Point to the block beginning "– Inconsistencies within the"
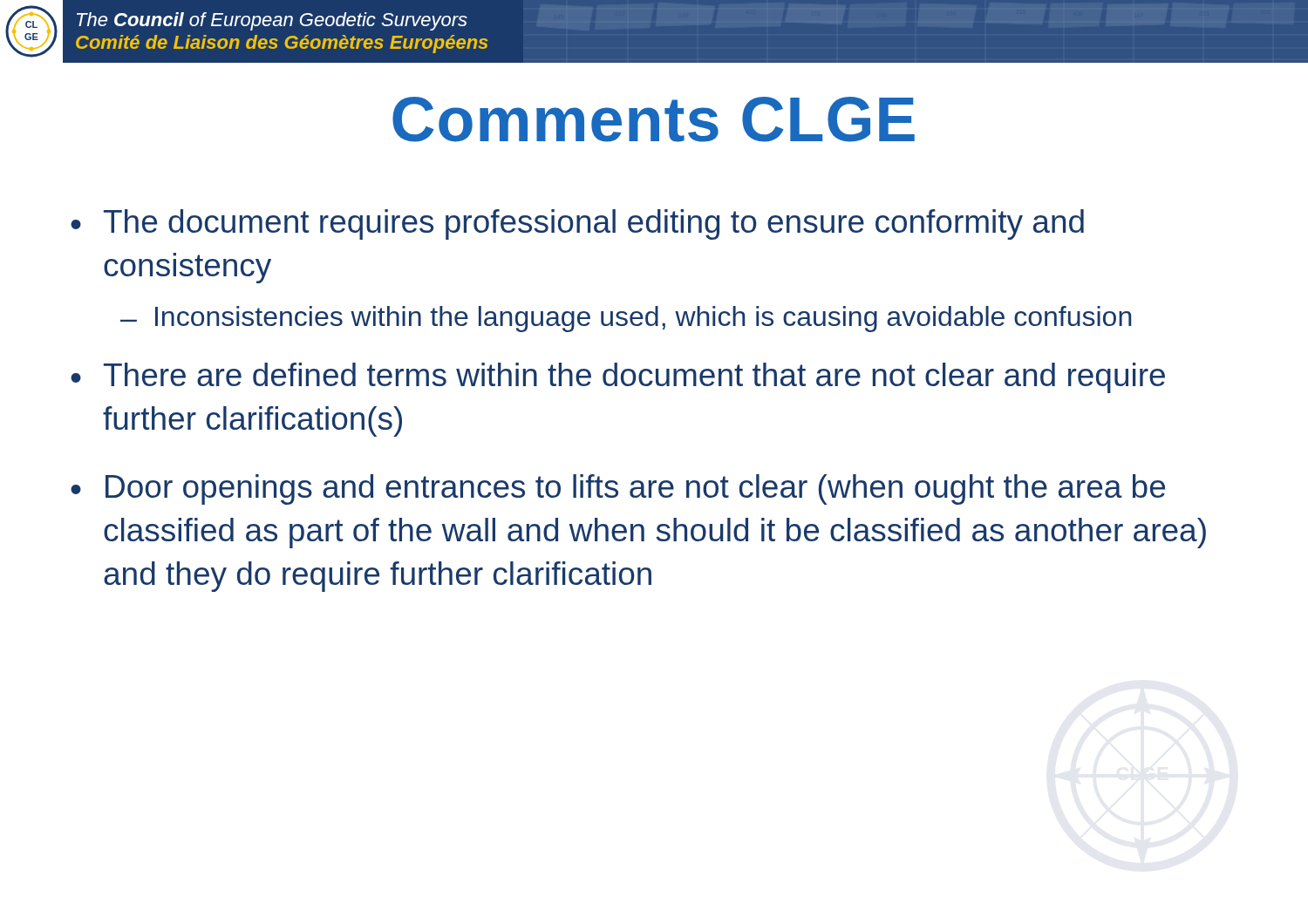Image resolution: width=1308 pixels, height=924 pixels. (627, 318)
